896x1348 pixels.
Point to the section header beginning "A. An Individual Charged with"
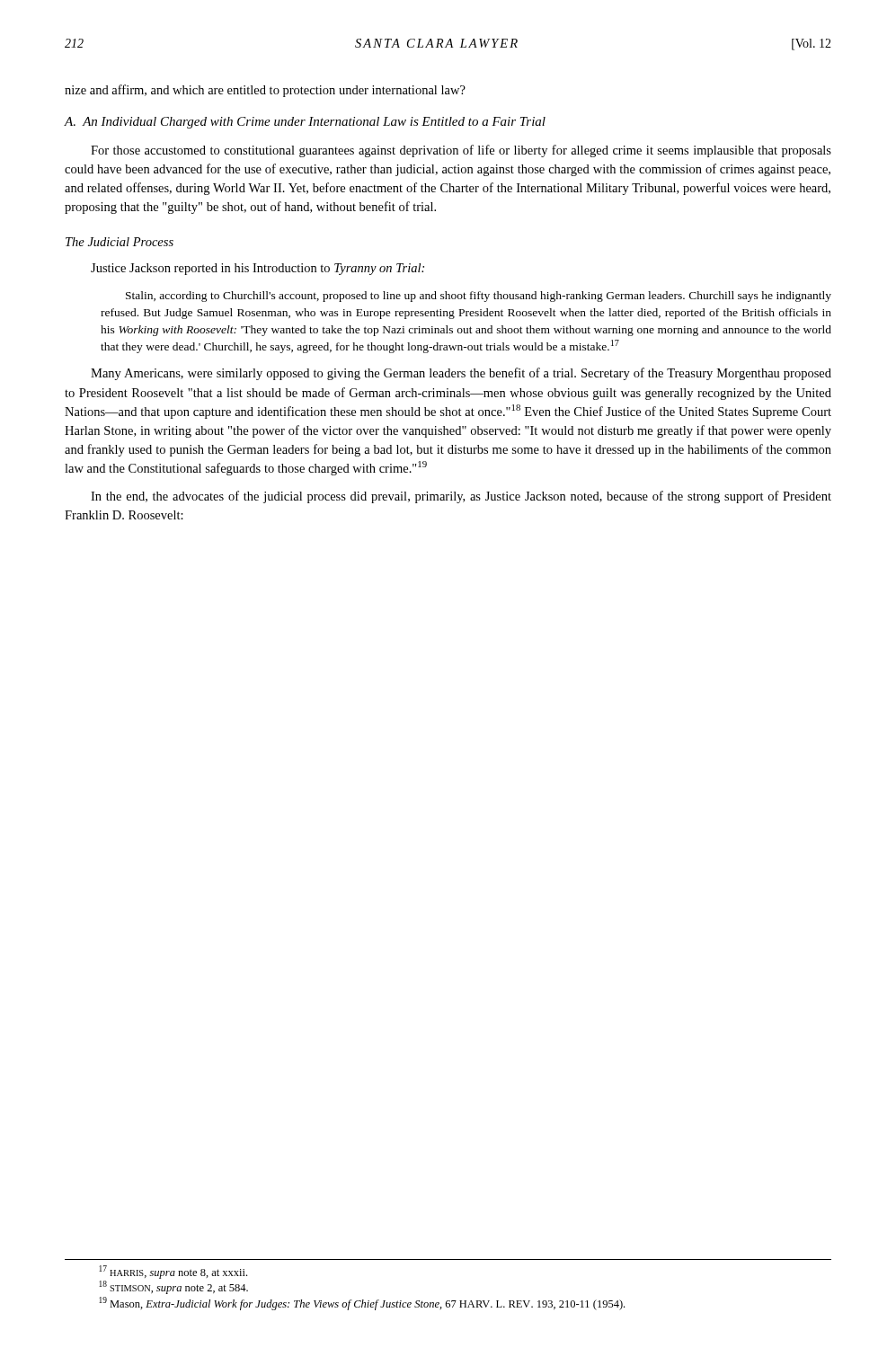coord(305,121)
